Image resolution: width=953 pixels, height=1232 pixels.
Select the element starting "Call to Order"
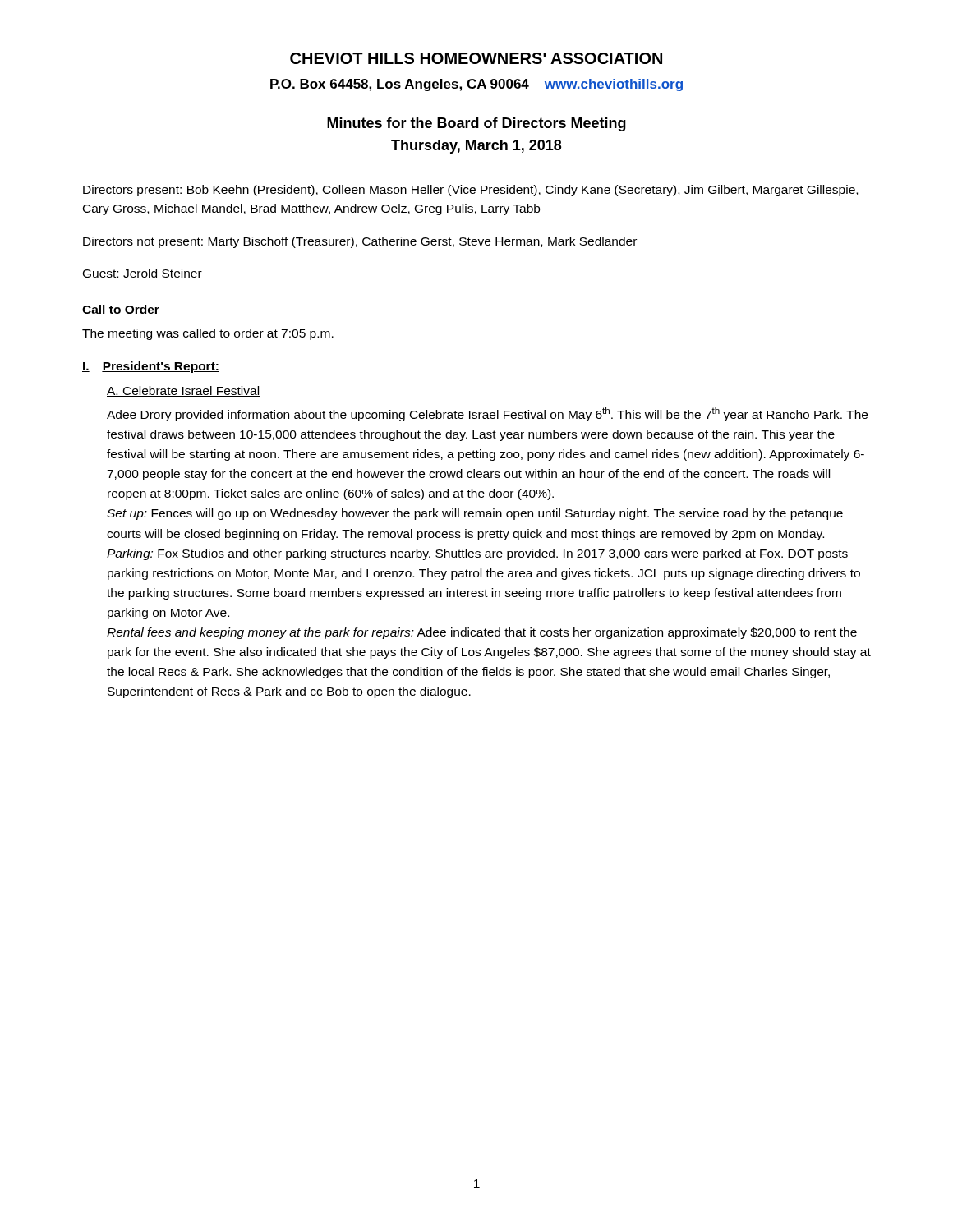[x=121, y=309]
